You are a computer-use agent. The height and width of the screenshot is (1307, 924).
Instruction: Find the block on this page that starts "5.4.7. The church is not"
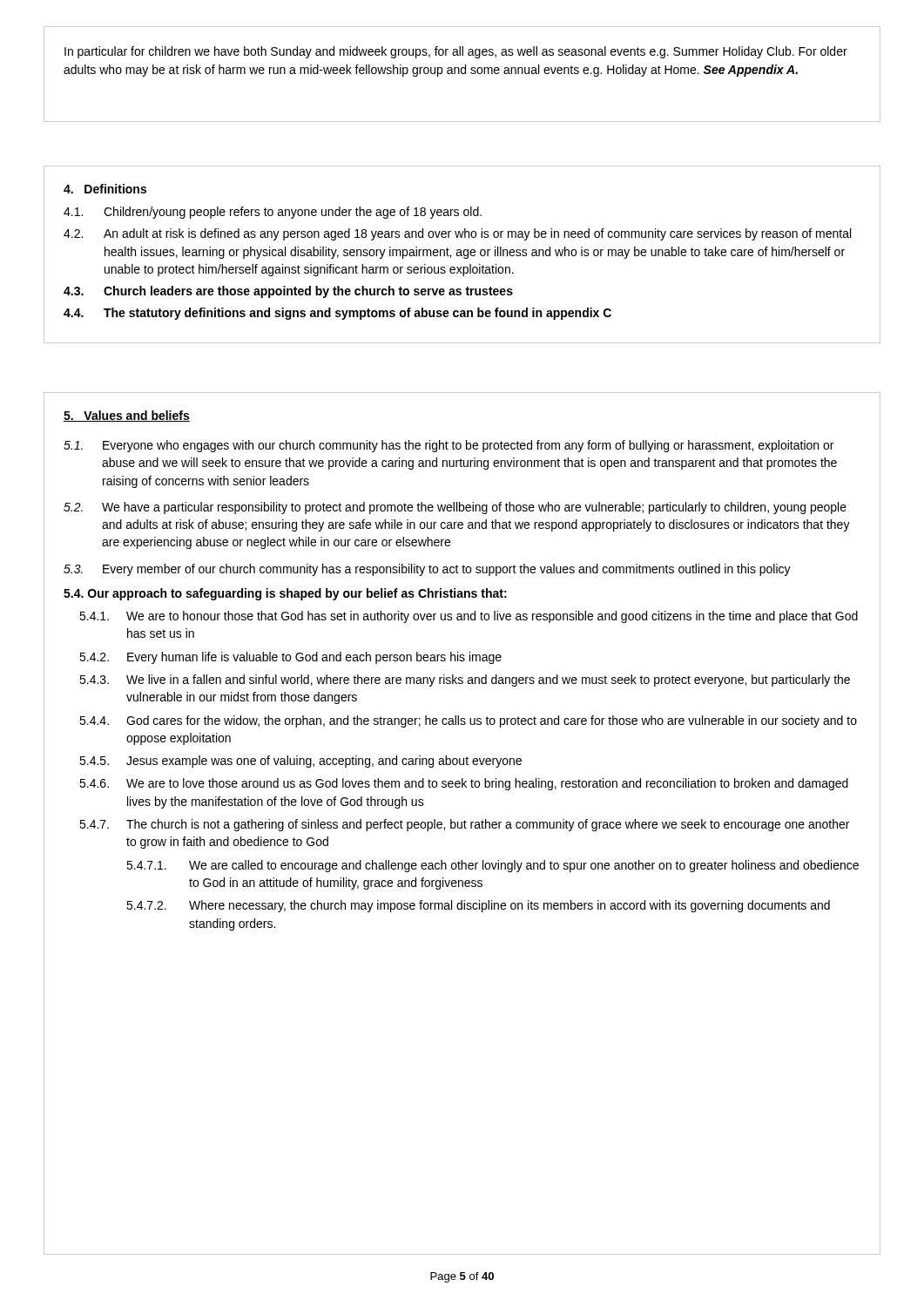coord(462,833)
